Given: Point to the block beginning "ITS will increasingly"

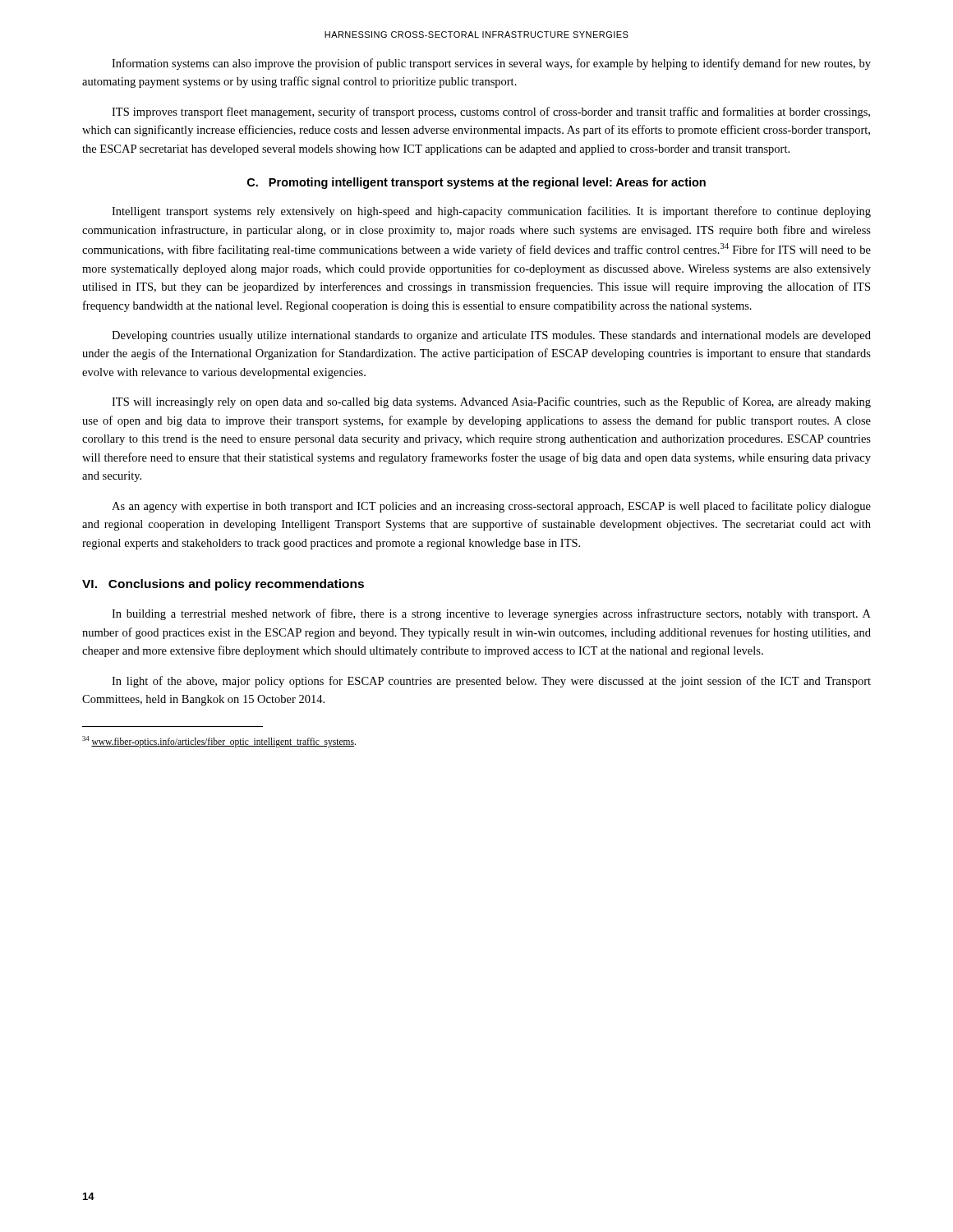Looking at the screenshot, I should 476,439.
